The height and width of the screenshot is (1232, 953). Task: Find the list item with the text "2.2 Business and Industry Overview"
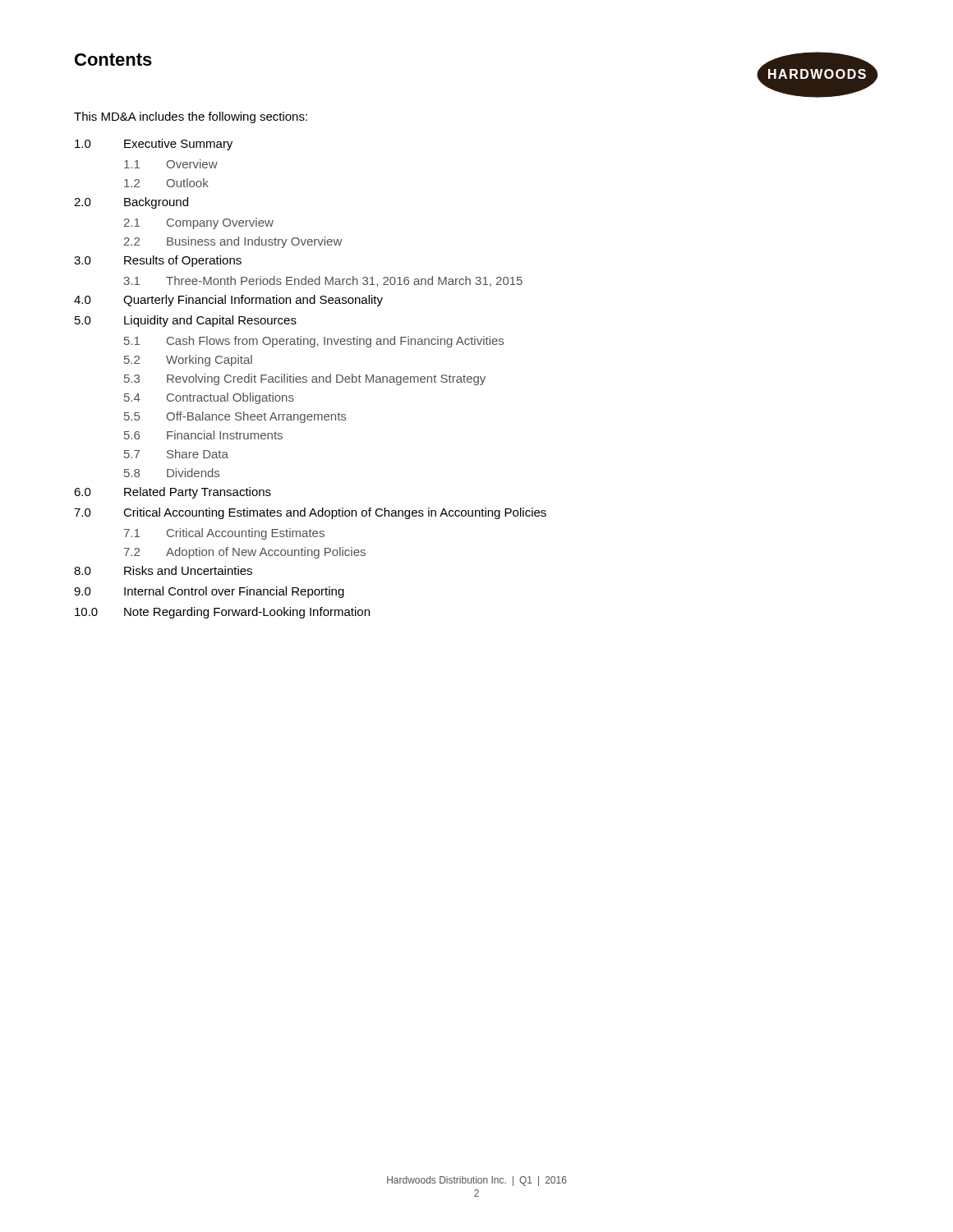[233, 241]
